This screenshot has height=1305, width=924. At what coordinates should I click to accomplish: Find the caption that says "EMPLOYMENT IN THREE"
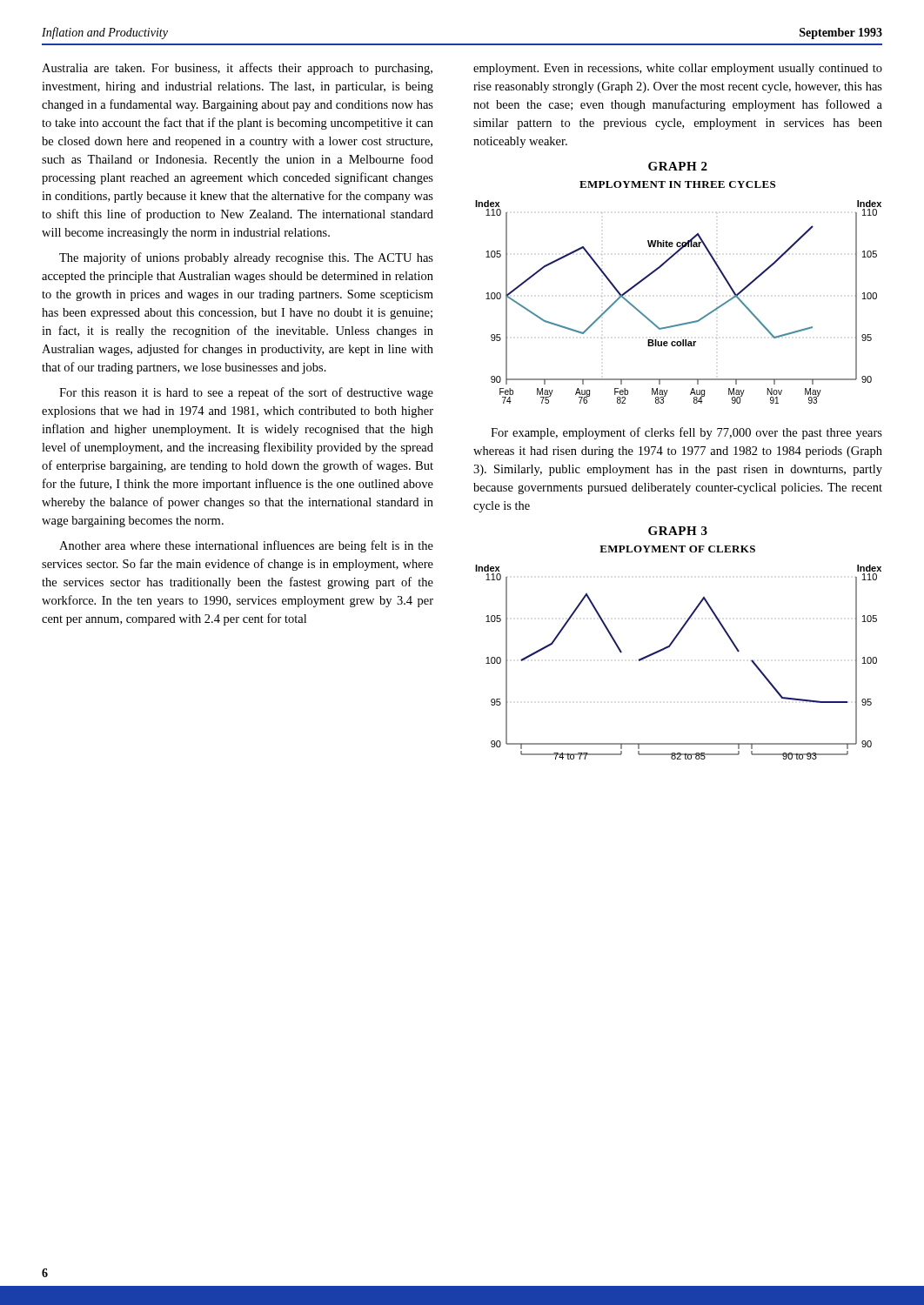click(678, 184)
